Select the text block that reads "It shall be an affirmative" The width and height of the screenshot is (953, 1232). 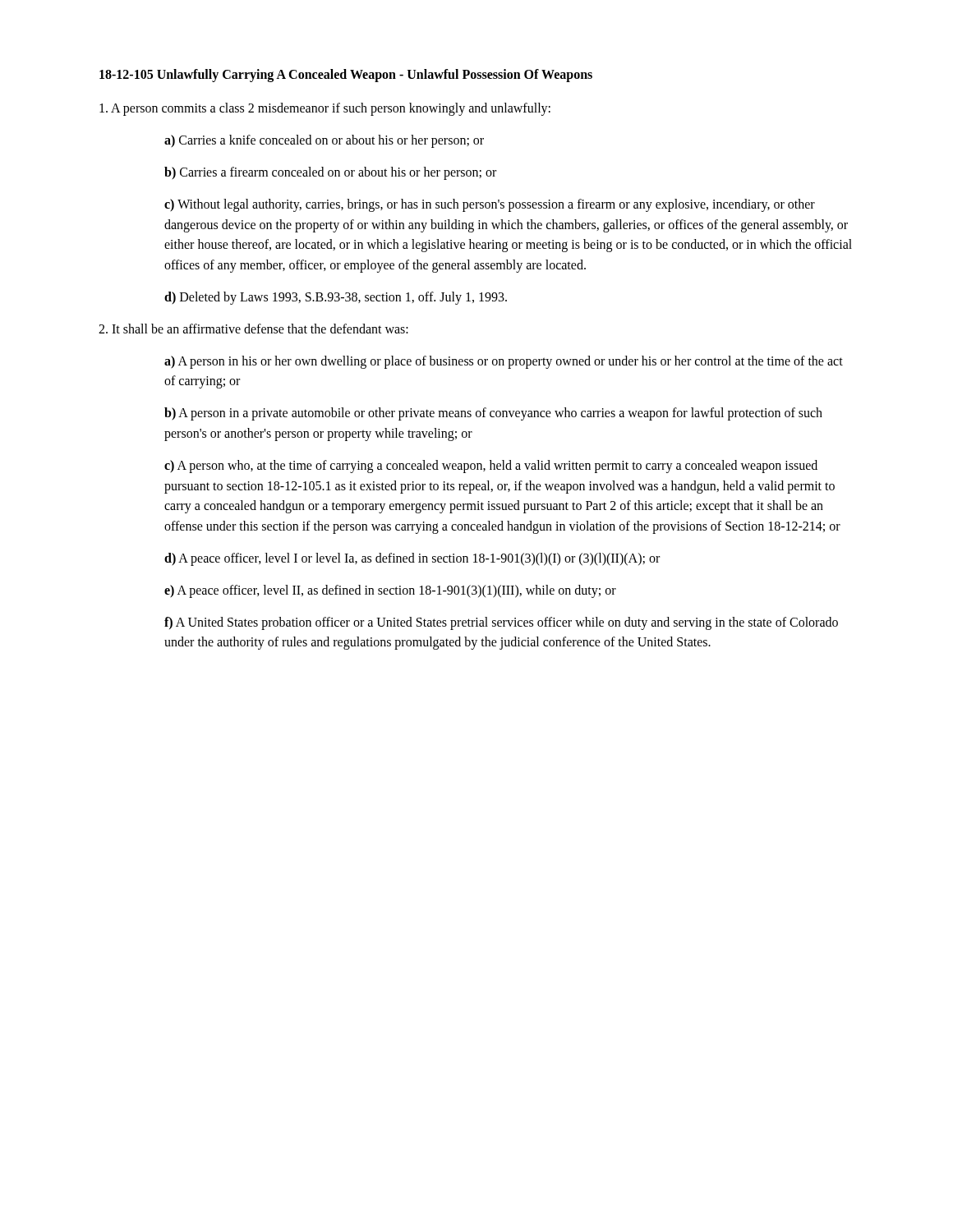(254, 329)
